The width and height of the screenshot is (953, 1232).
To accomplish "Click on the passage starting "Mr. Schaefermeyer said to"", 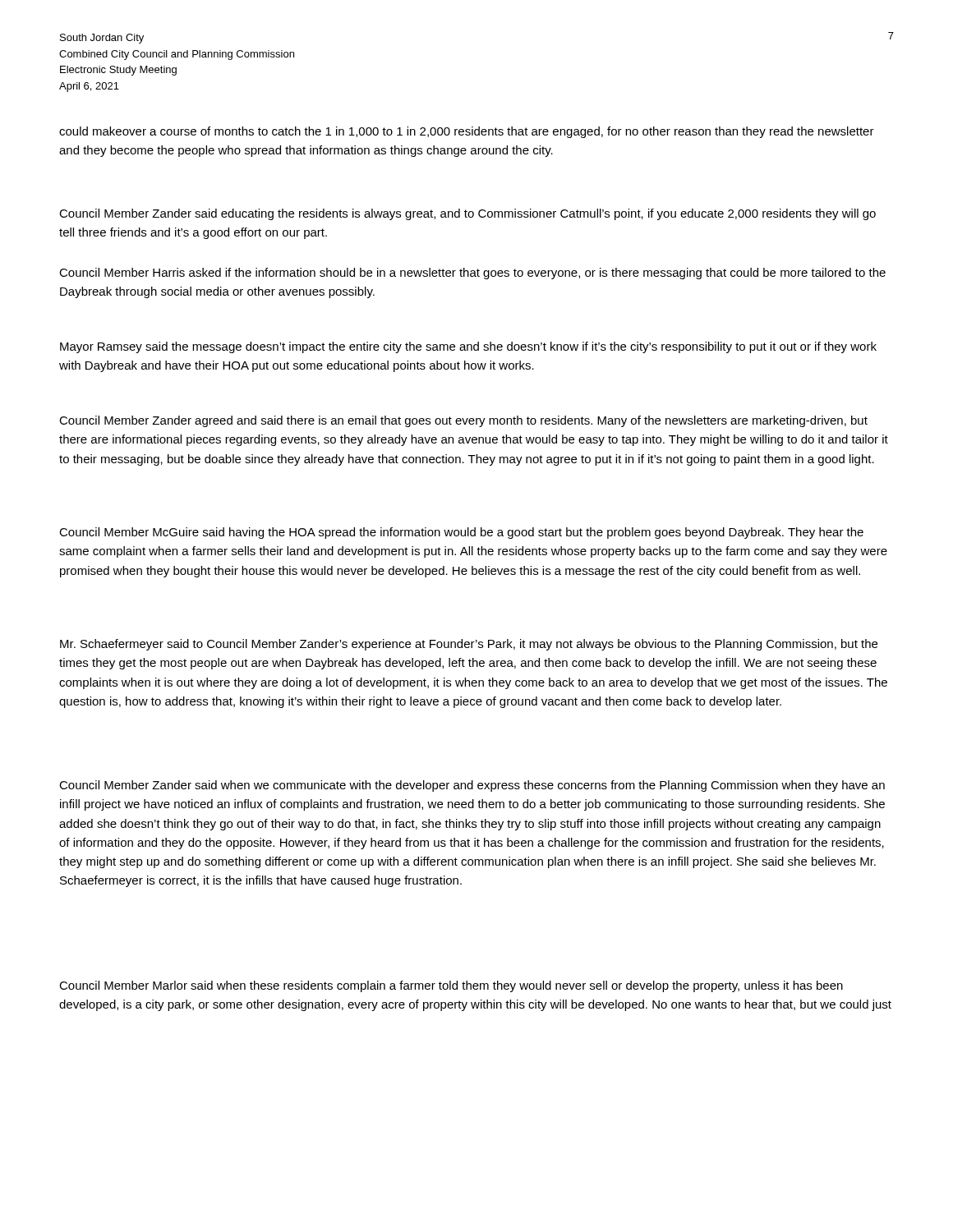I will [473, 672].
